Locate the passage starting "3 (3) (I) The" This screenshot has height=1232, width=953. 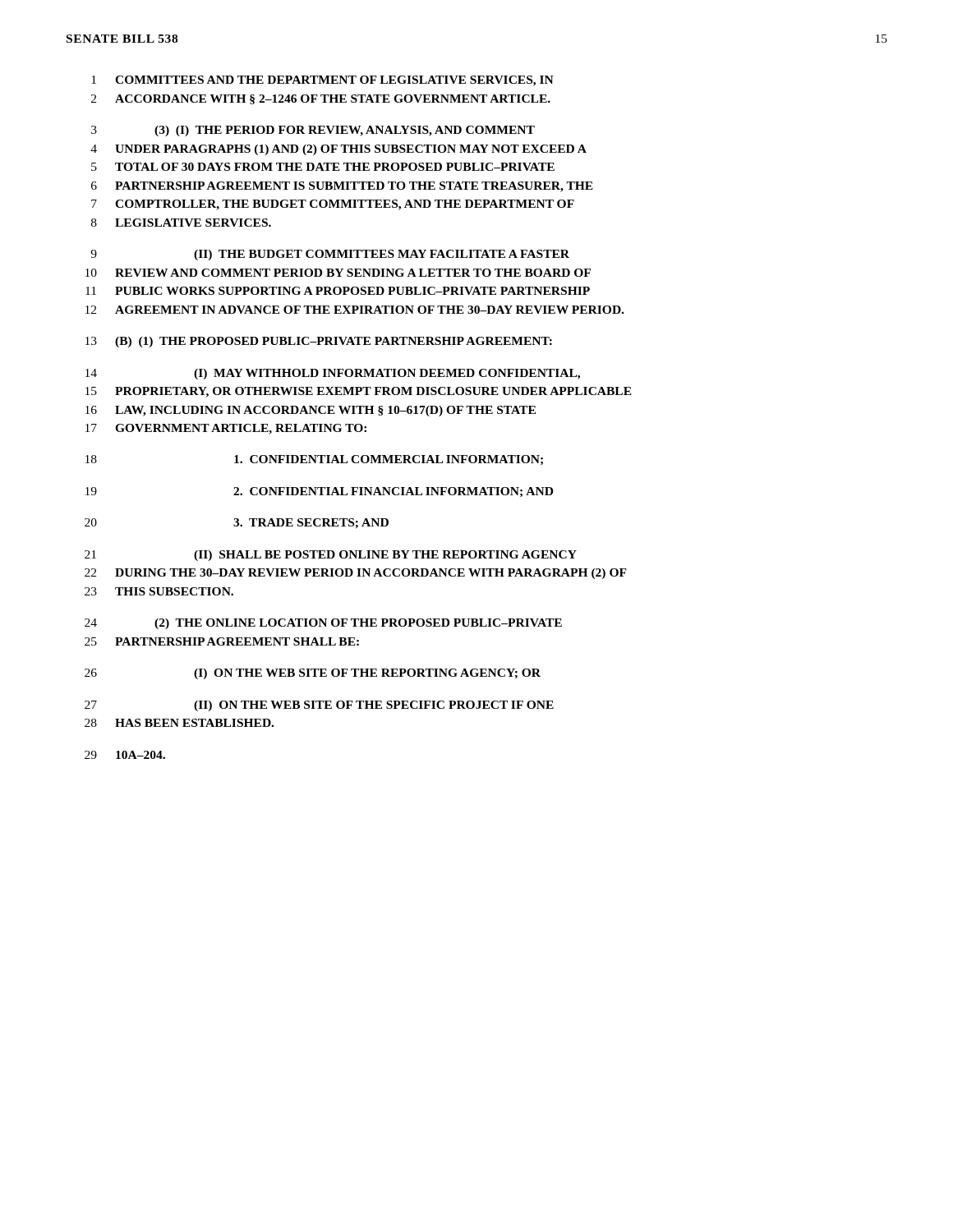click(476, 176)
